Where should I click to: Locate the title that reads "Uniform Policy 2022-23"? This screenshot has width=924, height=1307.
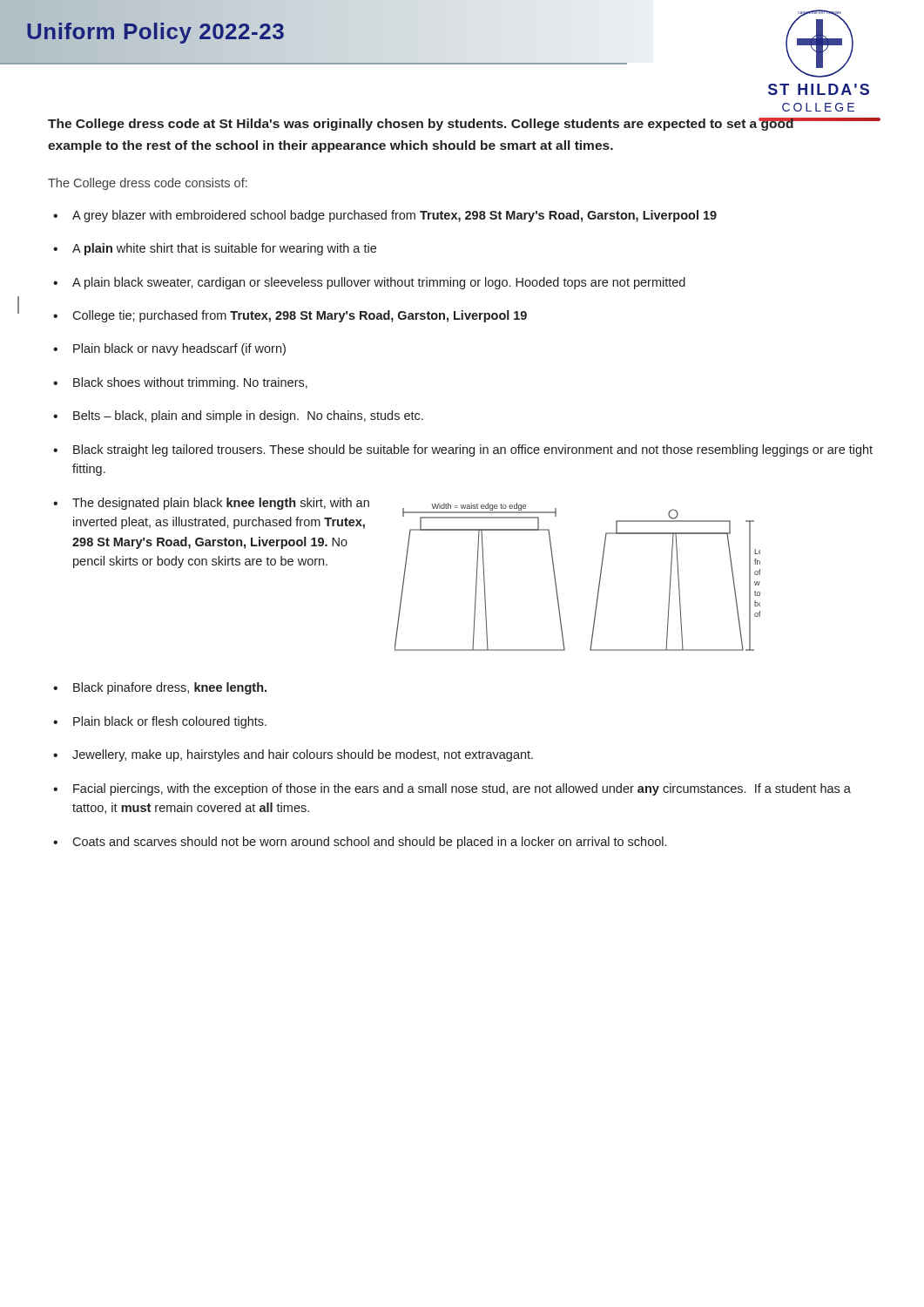click(156, 31)
